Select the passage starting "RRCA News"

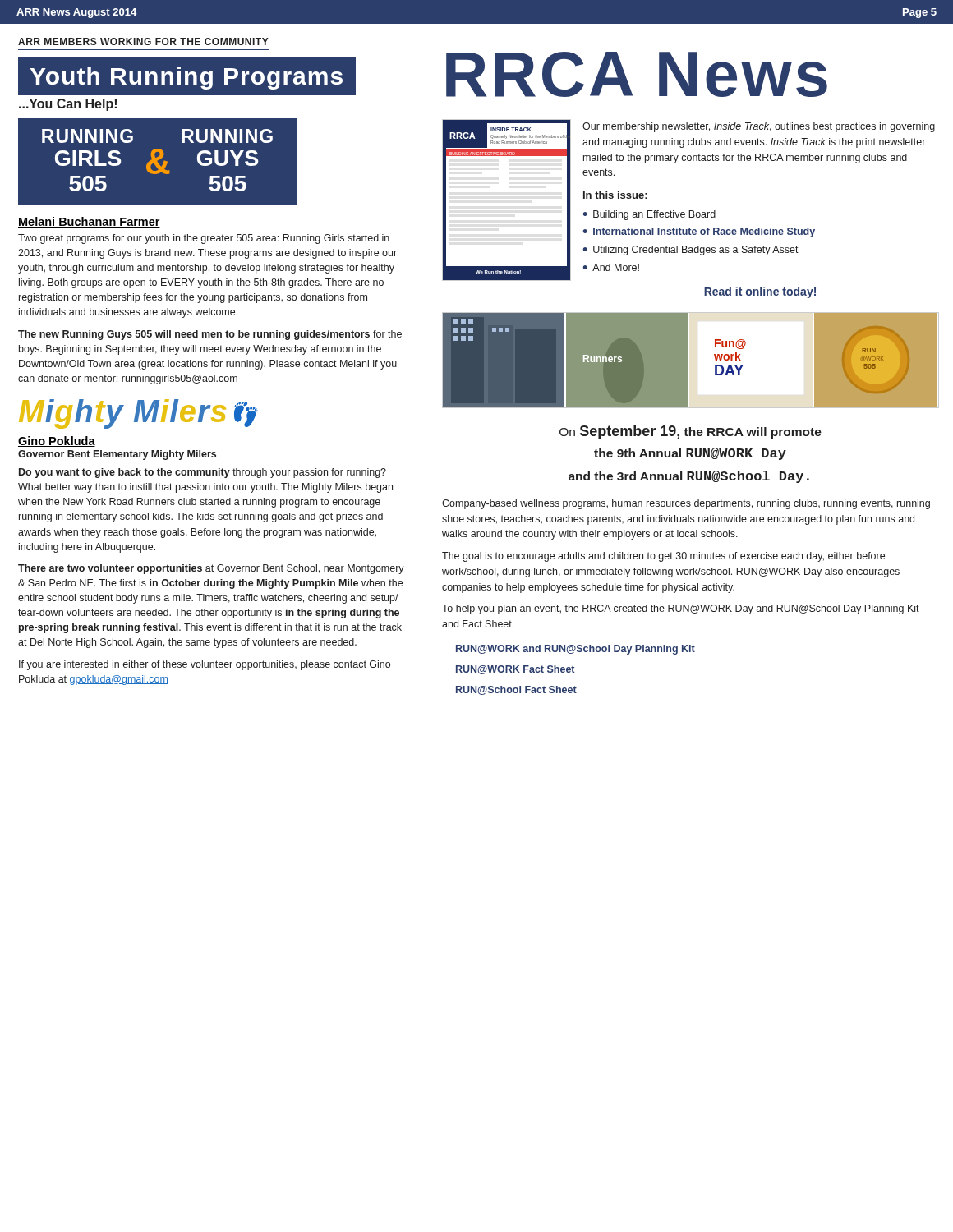click(637, 74)
